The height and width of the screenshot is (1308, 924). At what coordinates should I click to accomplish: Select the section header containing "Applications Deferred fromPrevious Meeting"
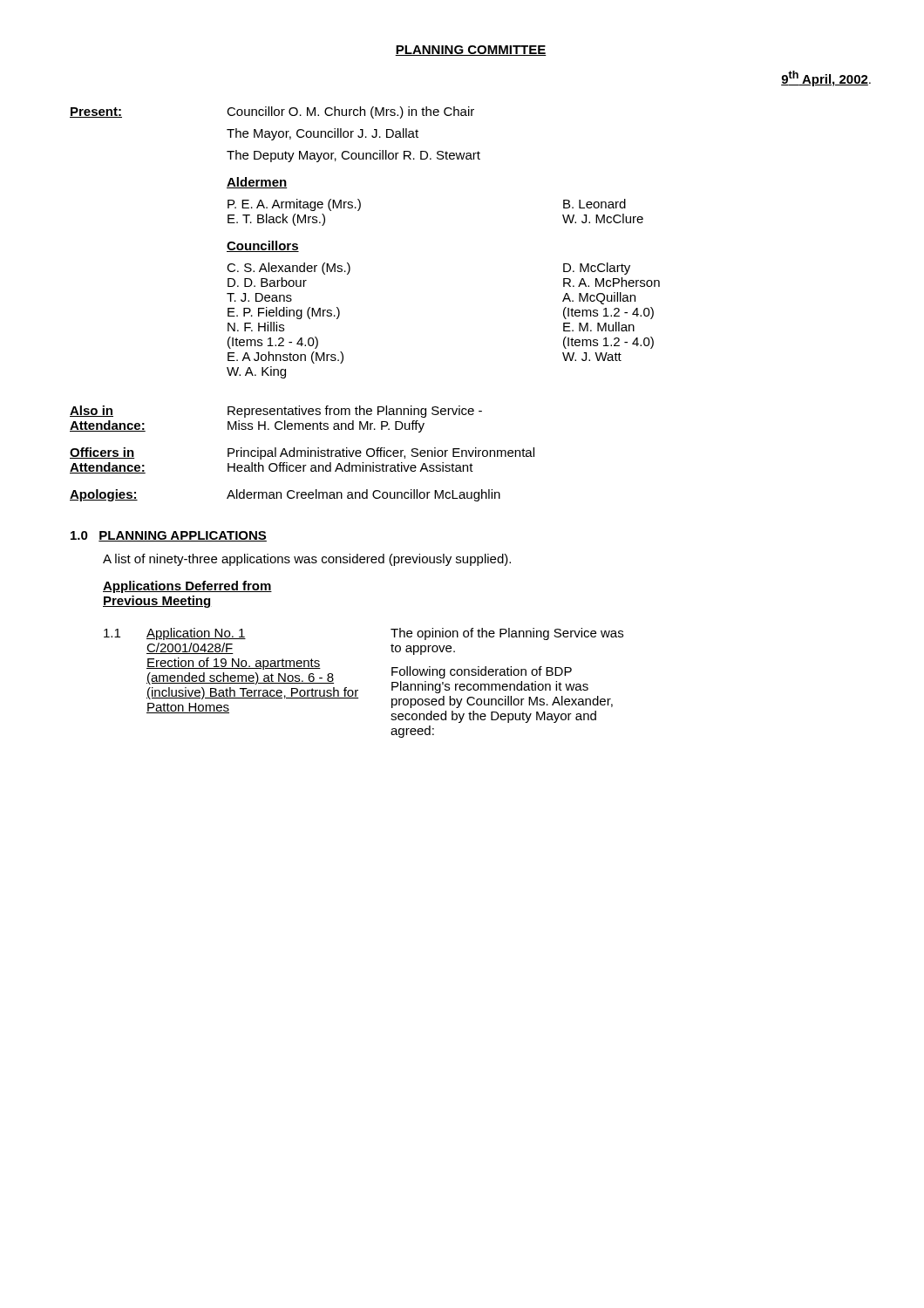pos(187,593)
